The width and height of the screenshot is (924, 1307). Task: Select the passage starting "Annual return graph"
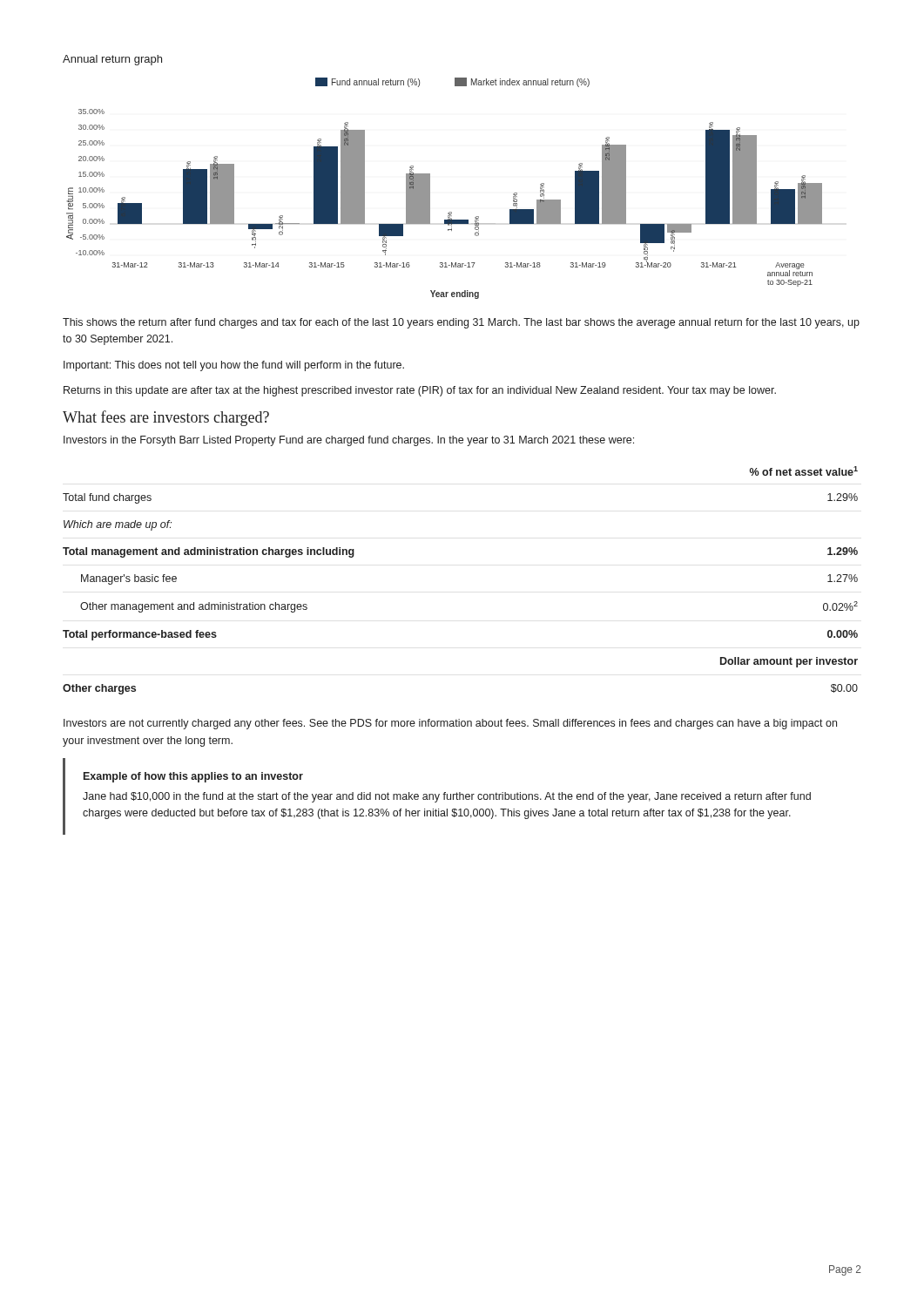pos(113,59)
